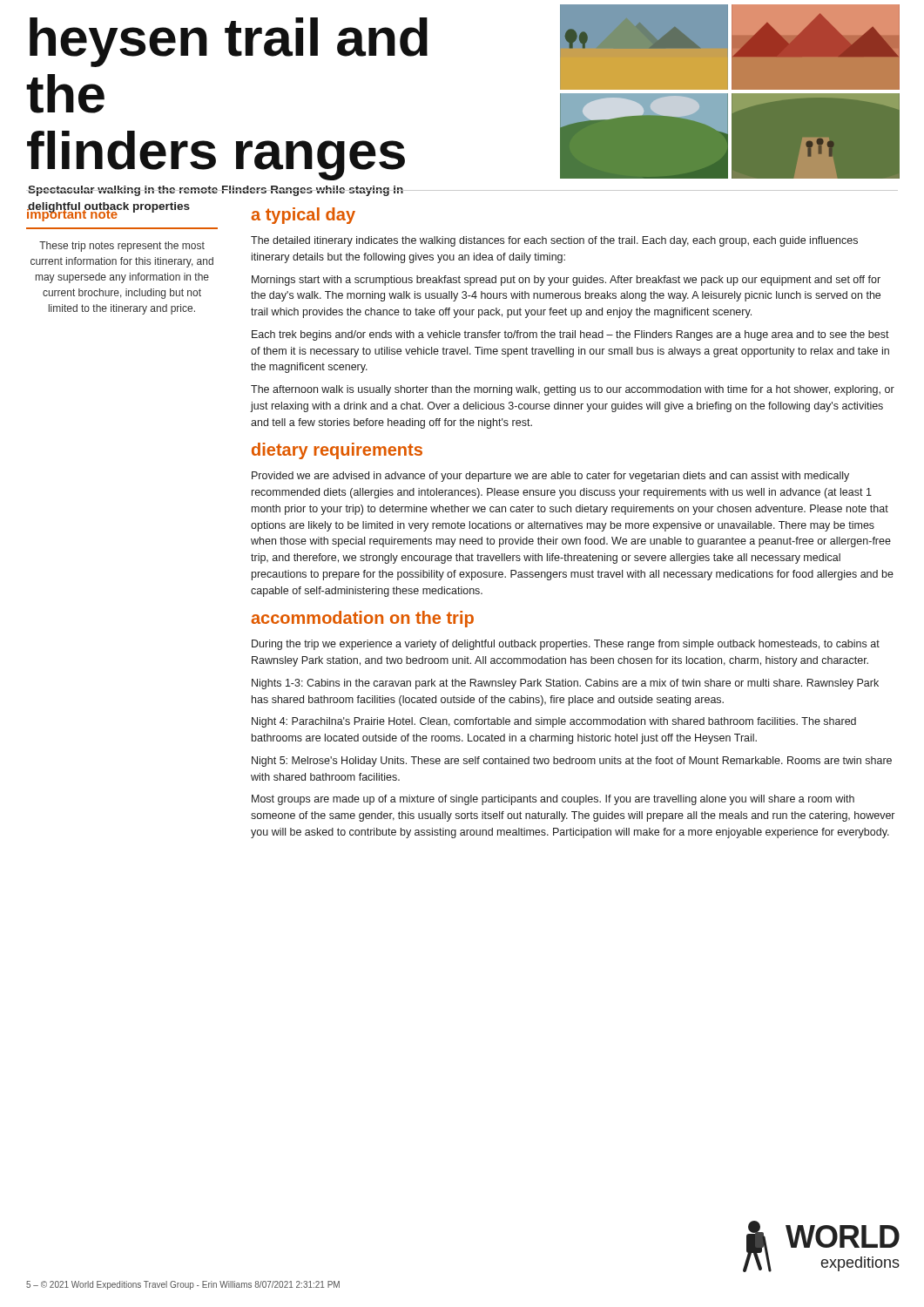The image size is (924, 1307).
Task: Locate the logo
Action: pos(813,1246)
